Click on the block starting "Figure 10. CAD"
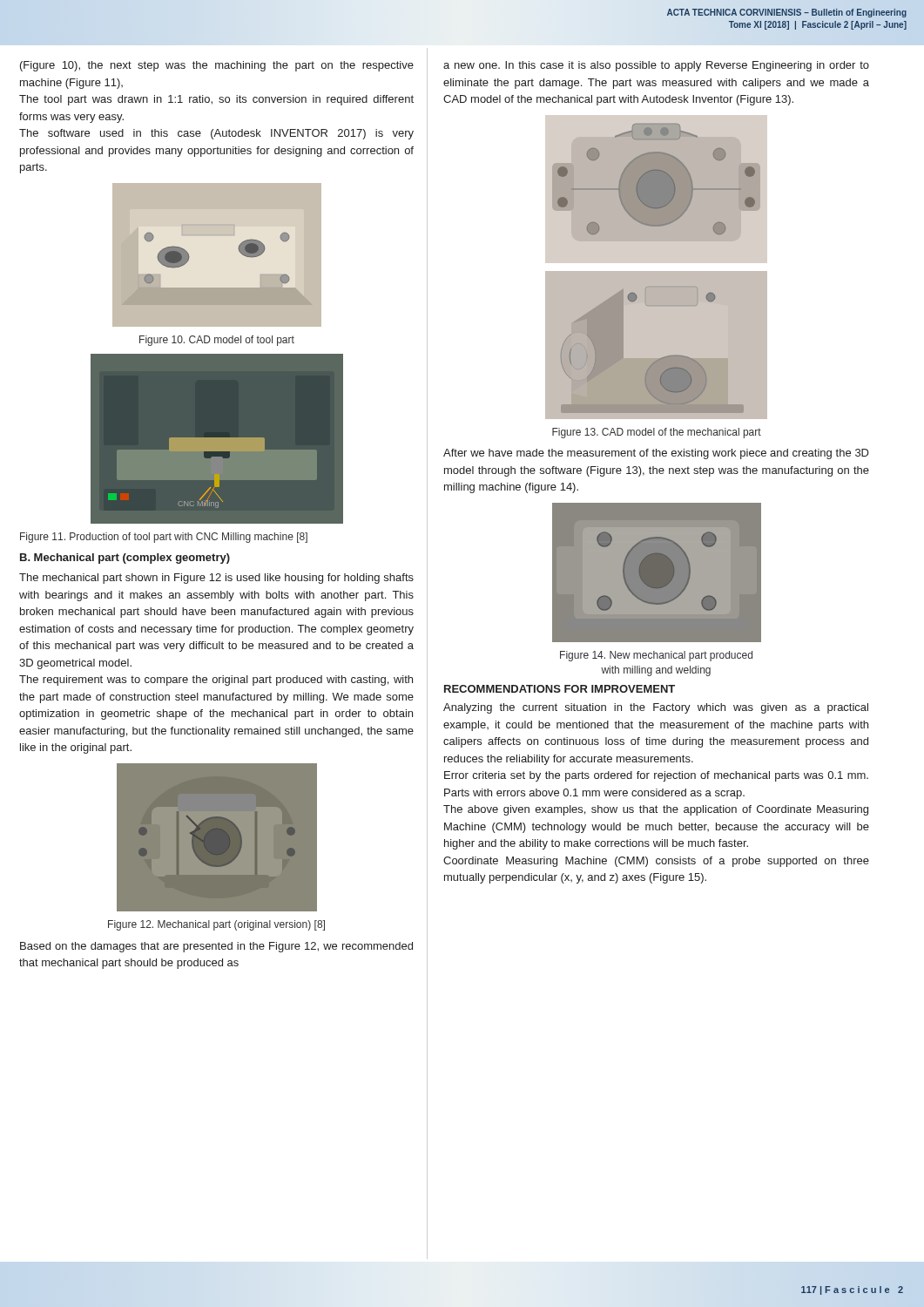 [x=216, y=339]
